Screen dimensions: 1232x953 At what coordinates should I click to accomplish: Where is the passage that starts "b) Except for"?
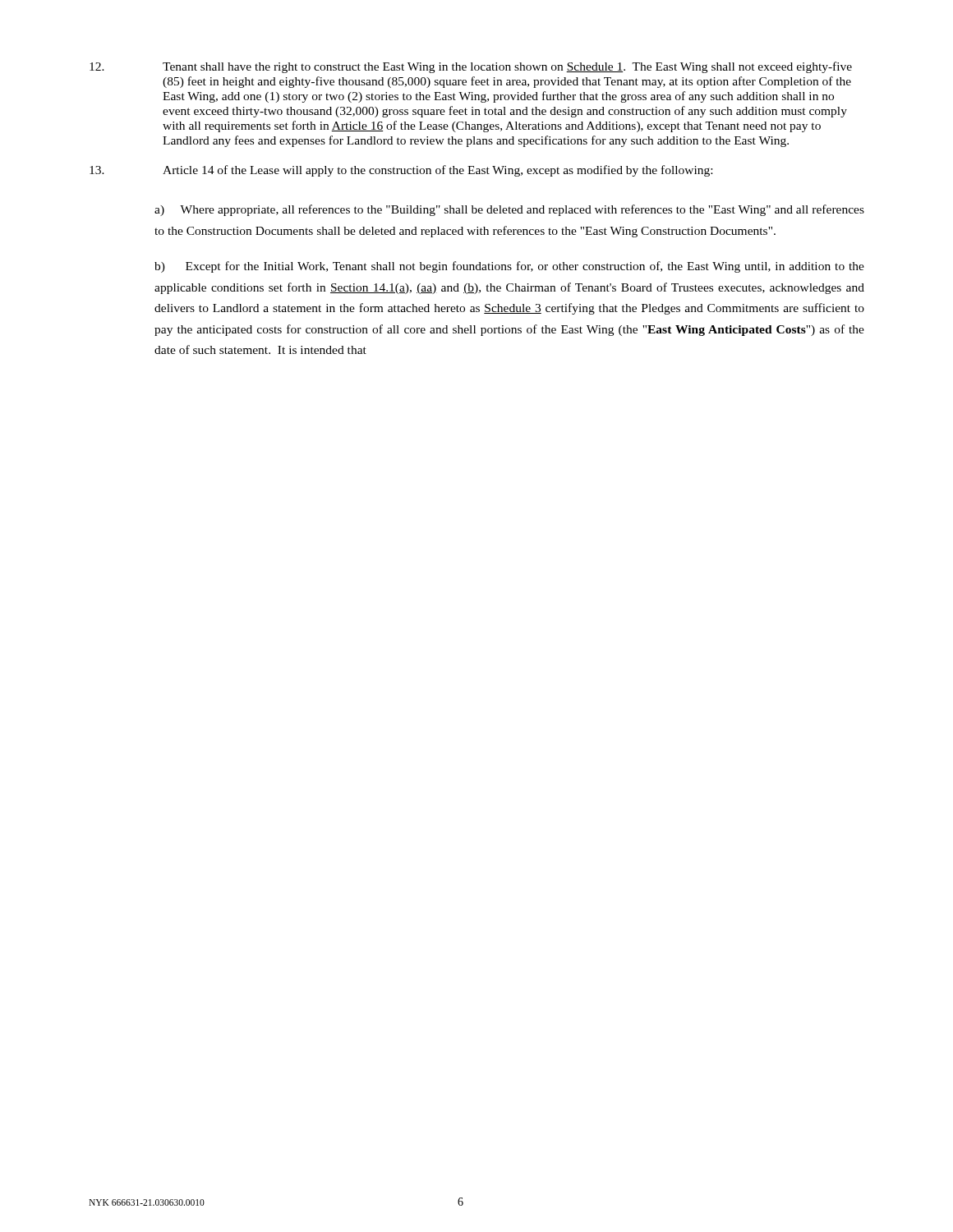tap(509, 308)
